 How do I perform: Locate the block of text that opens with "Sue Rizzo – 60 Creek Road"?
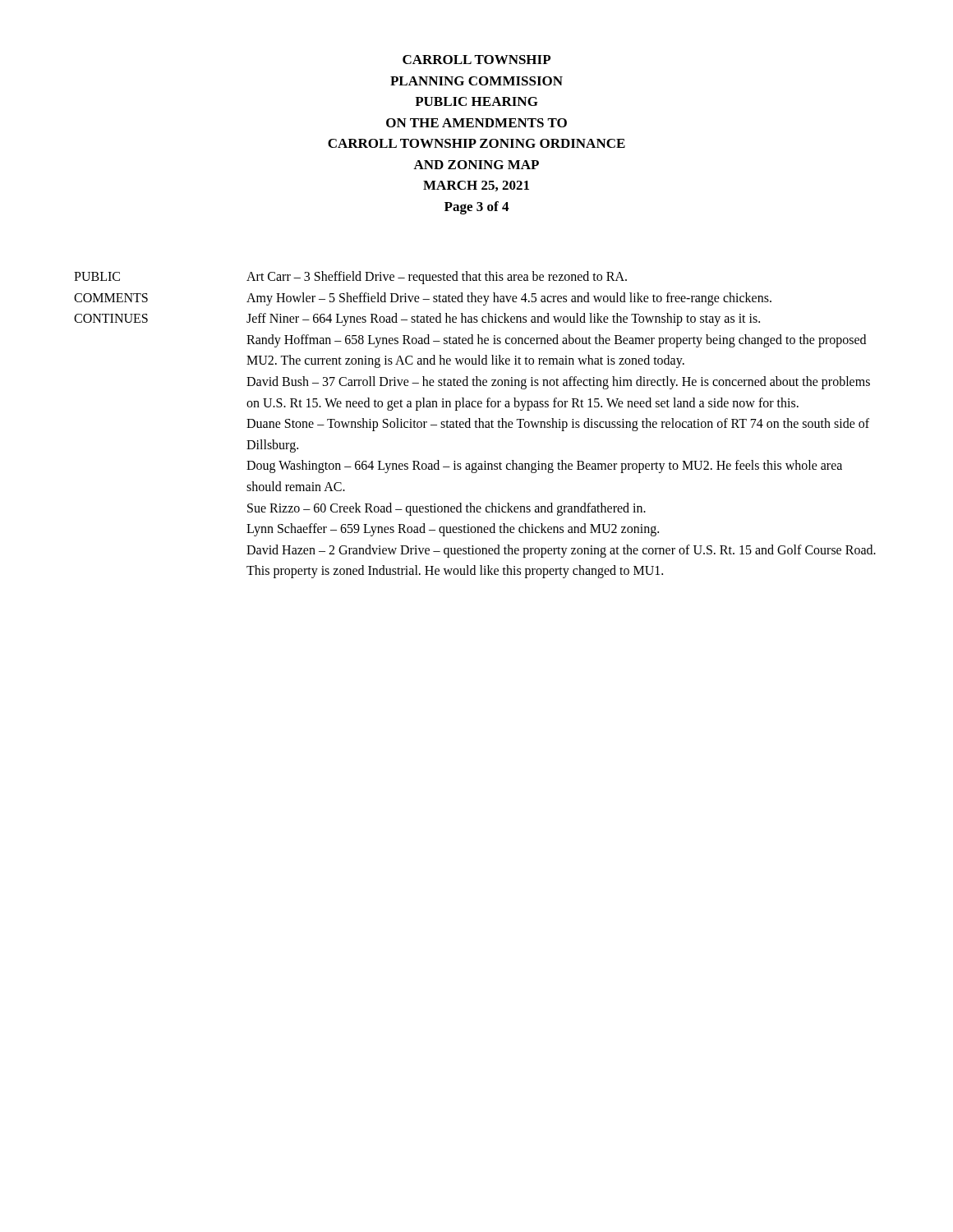click(563, 508)
